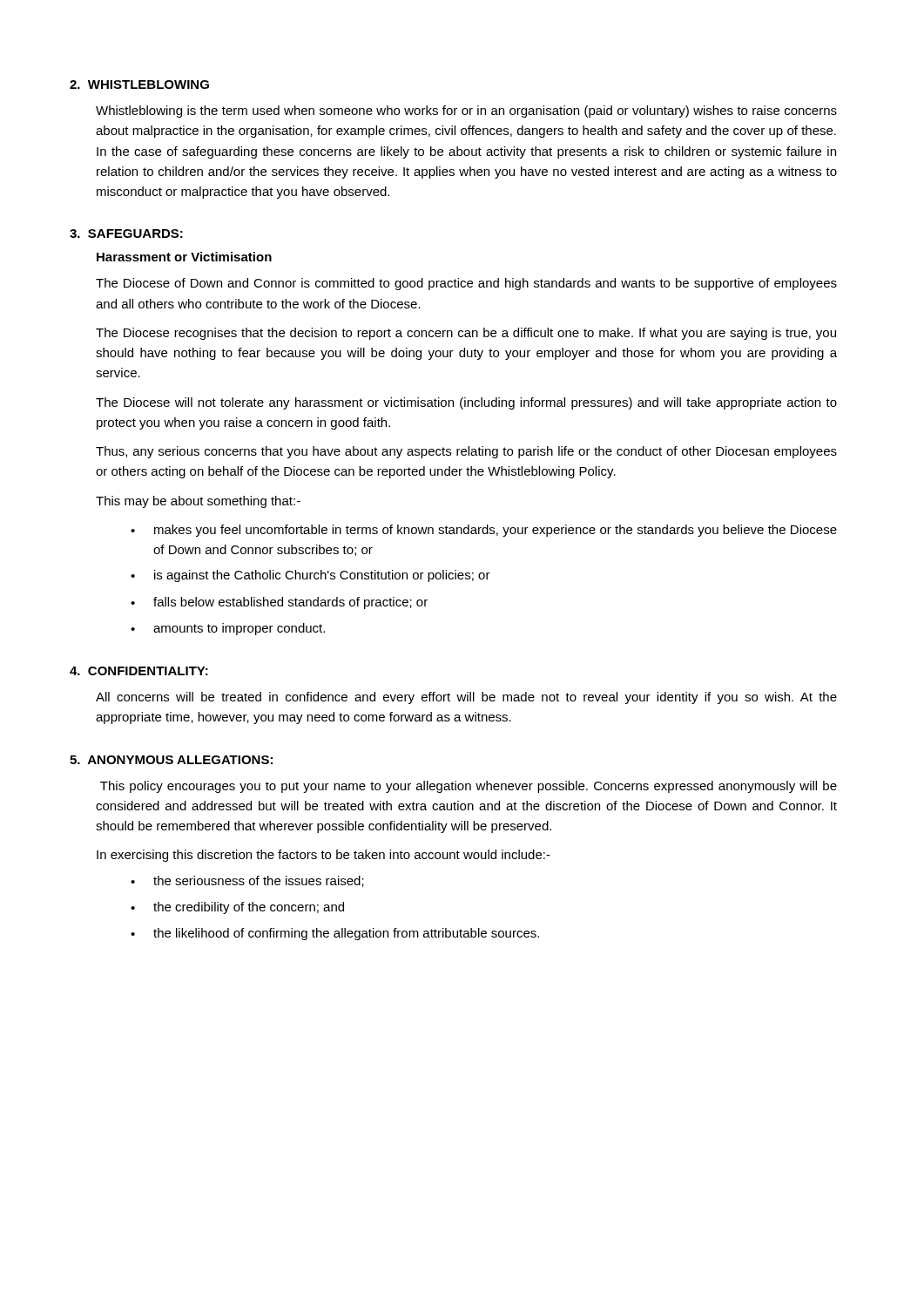924x1307 pixels.
Task: Find the element starting "• the likelihood of confirming the allegation"
Action: (x=484, y=933)
